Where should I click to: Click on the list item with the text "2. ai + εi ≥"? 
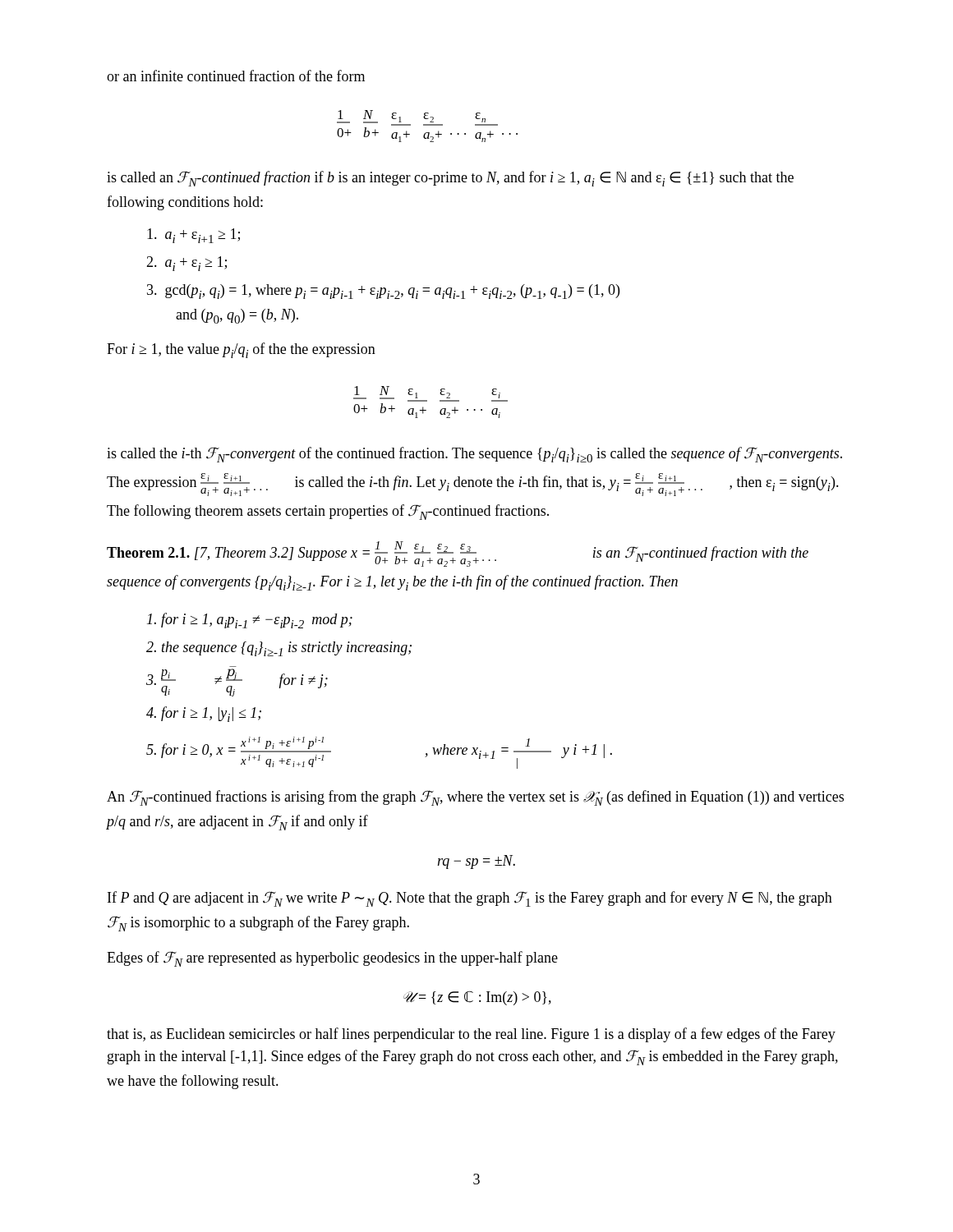click(x=187, y=264)
